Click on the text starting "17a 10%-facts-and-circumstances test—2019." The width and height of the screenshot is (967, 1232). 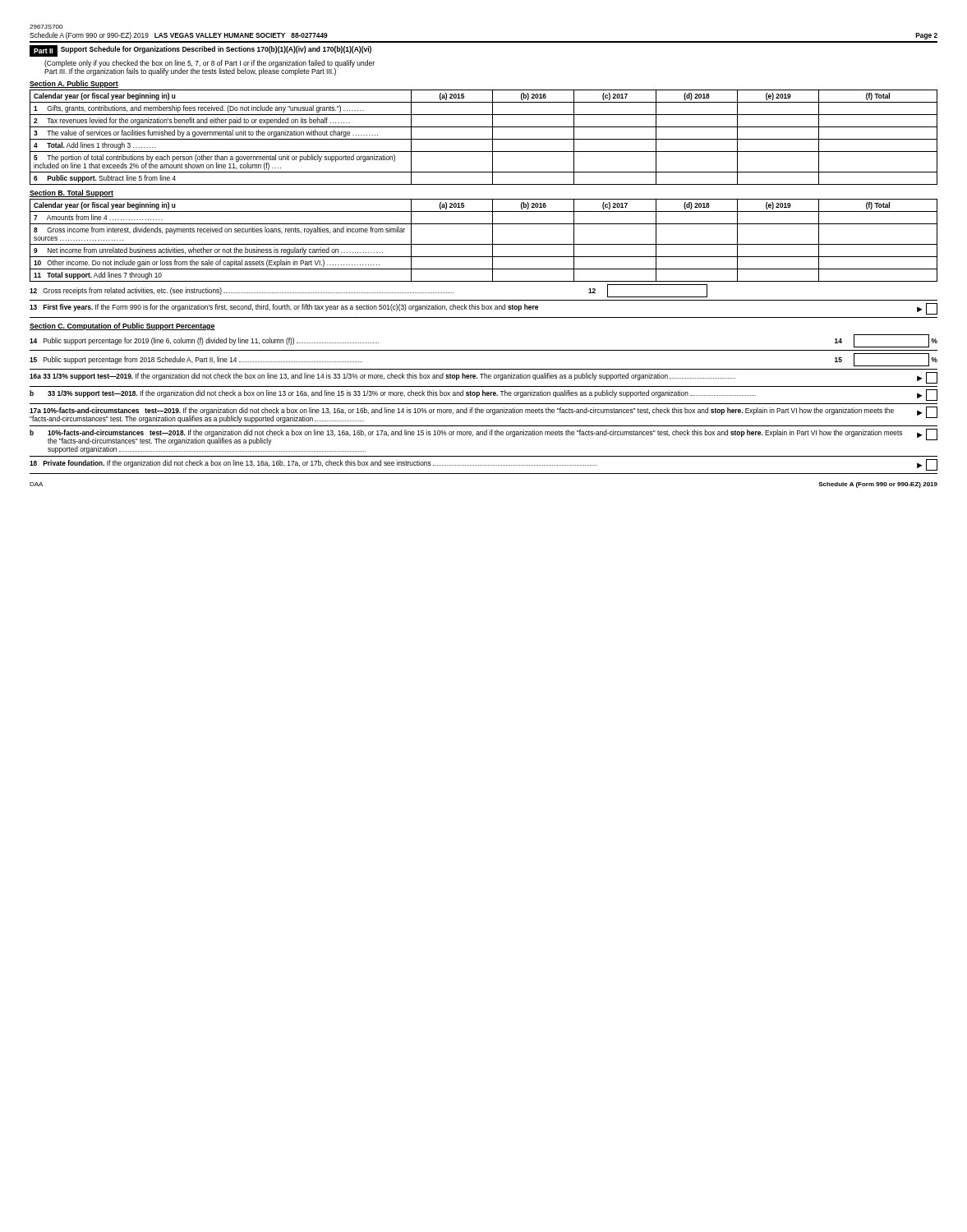click(484, 415)
